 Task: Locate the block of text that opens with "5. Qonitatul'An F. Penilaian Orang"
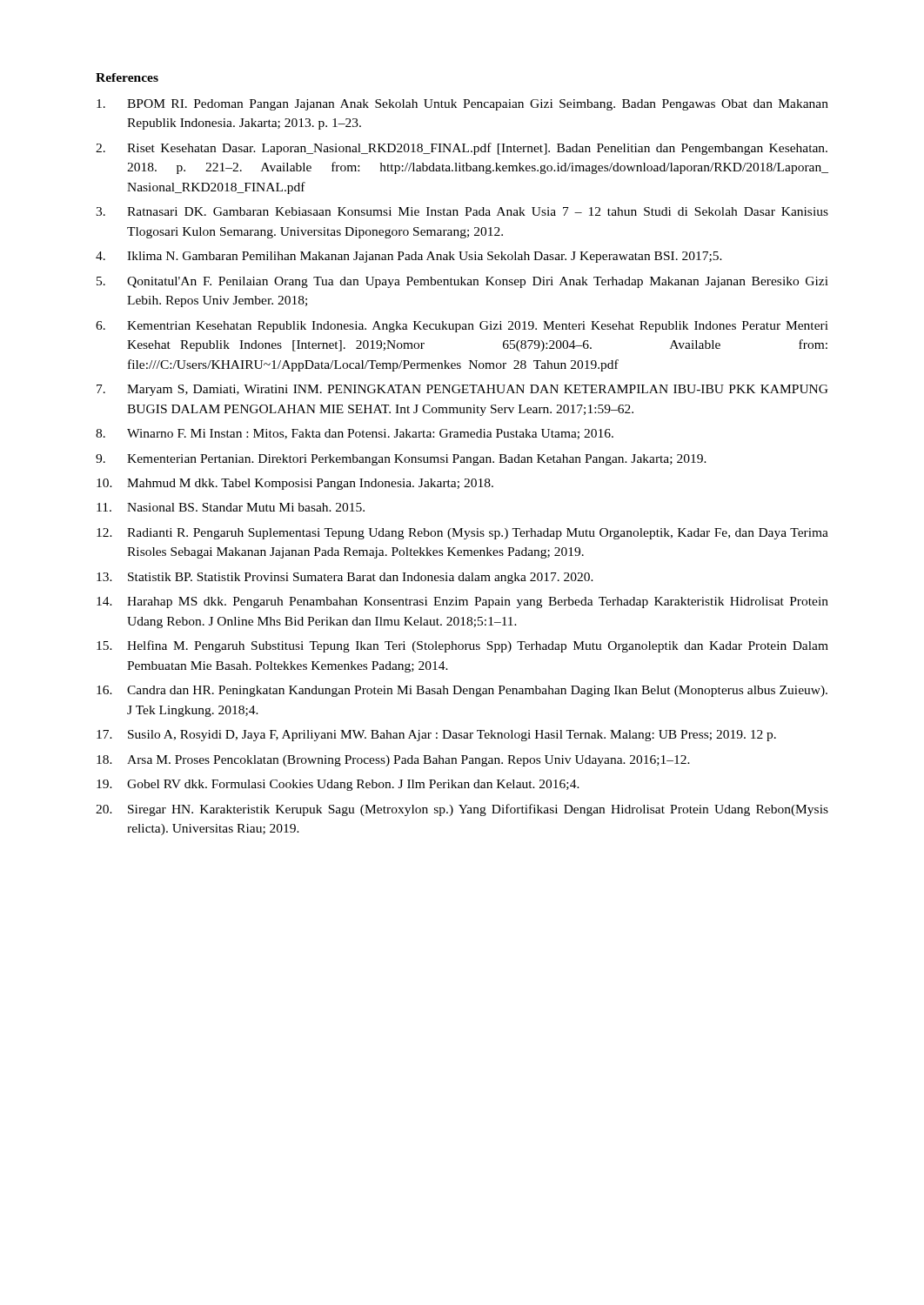point(462,291)
